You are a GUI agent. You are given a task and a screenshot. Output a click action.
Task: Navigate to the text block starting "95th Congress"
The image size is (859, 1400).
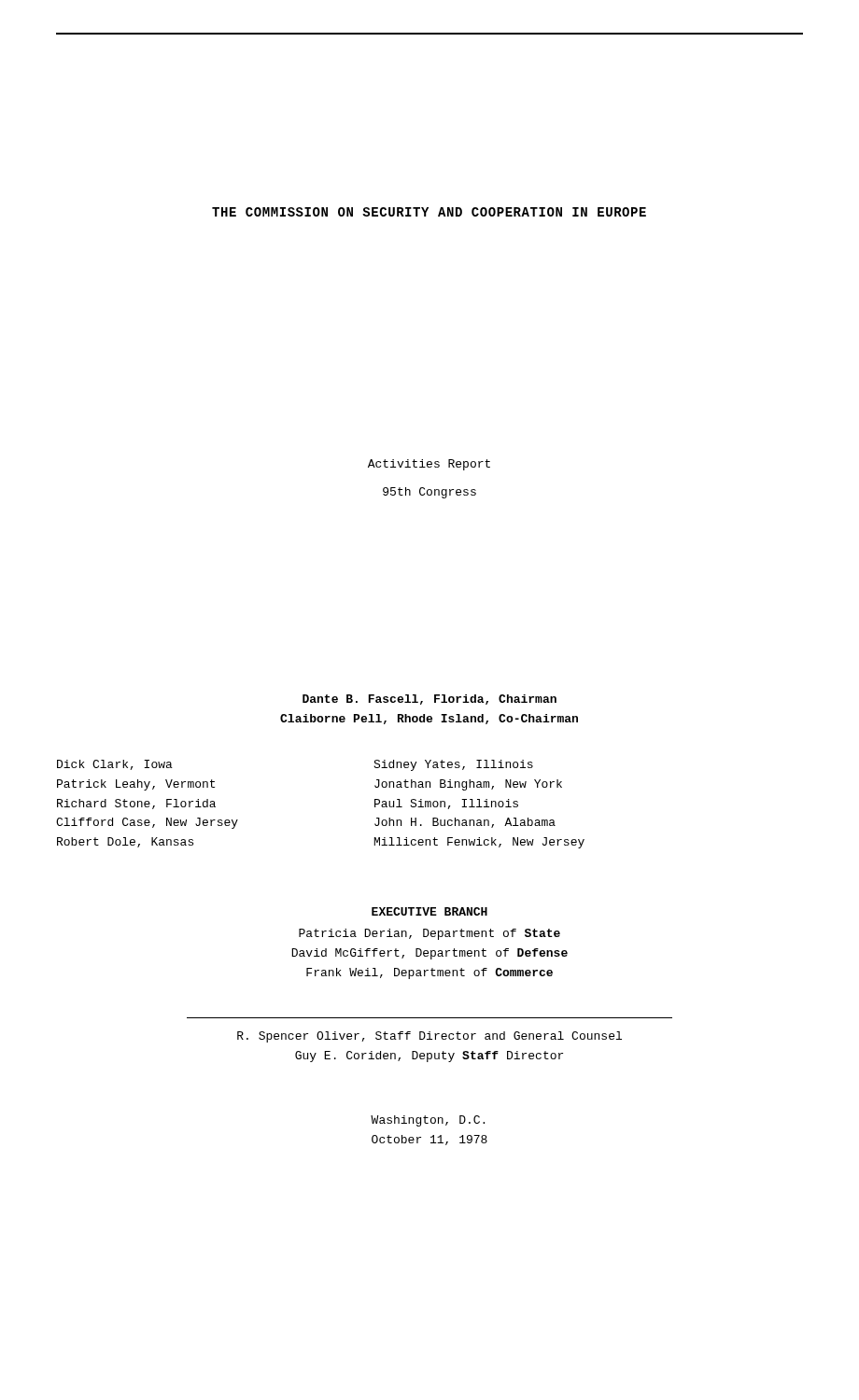click(430, 492)
